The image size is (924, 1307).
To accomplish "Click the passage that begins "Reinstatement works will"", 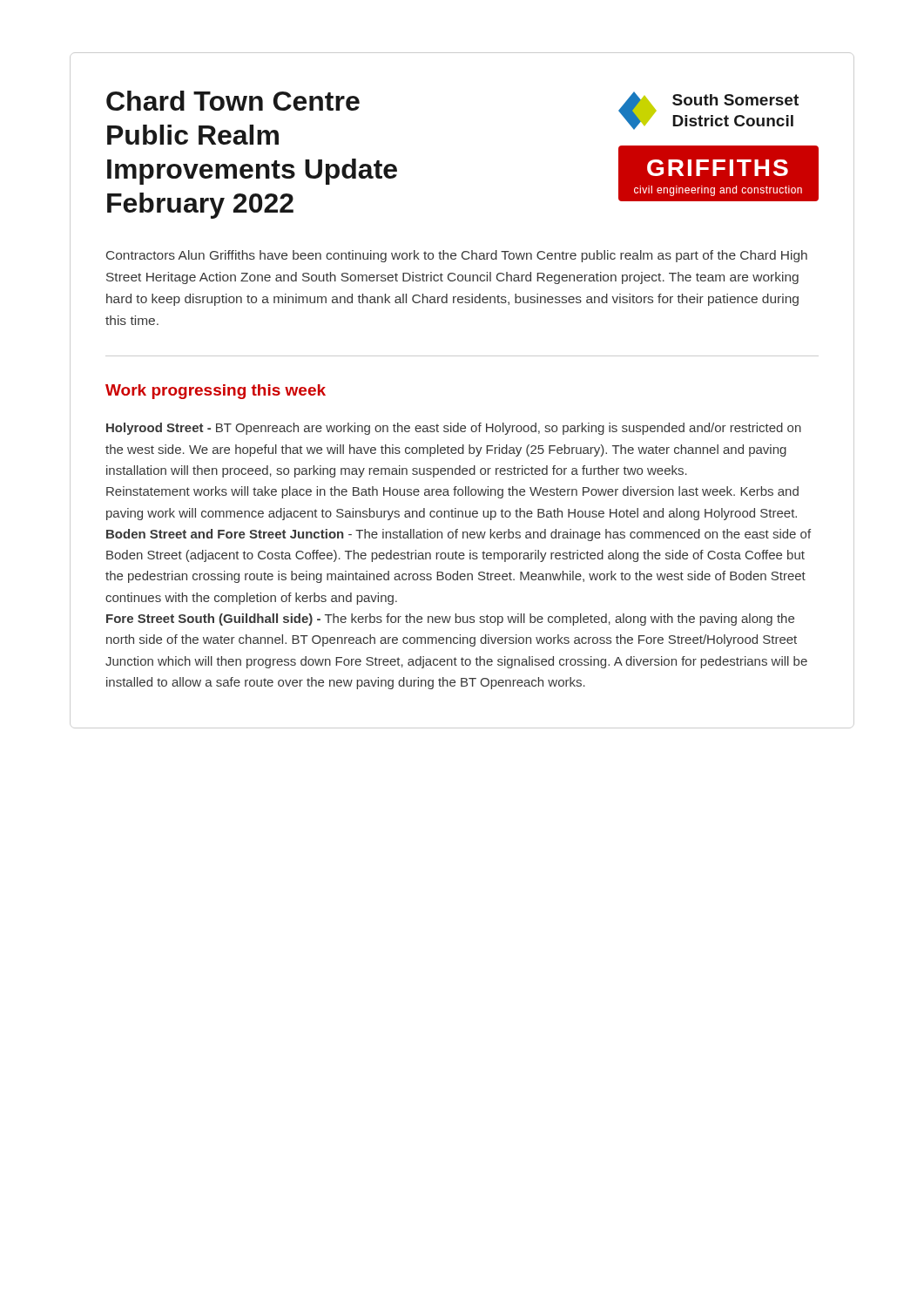I will 462,502.
